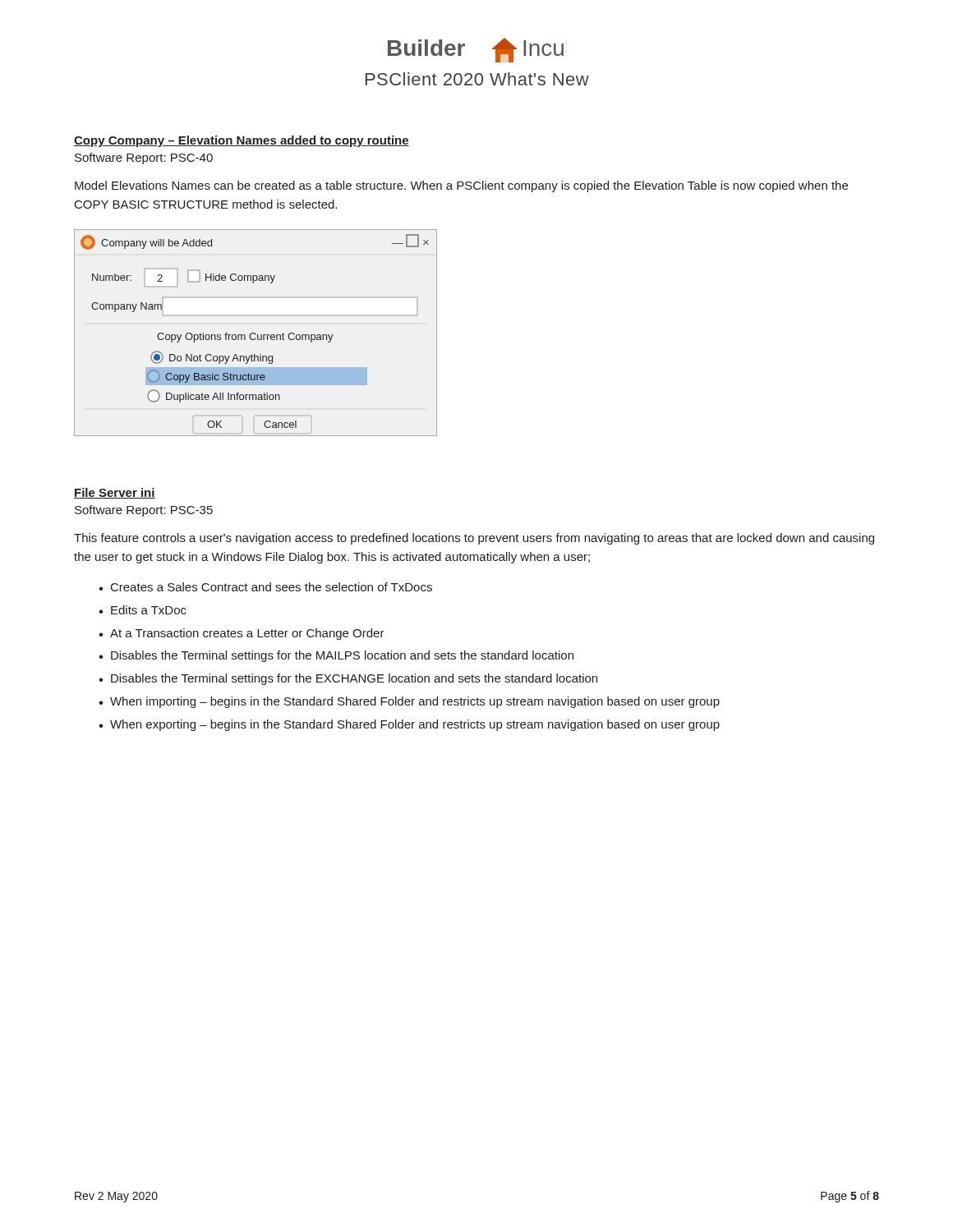
Task: Find the list item that says "• Creates a"
Action: pos(265,587)
